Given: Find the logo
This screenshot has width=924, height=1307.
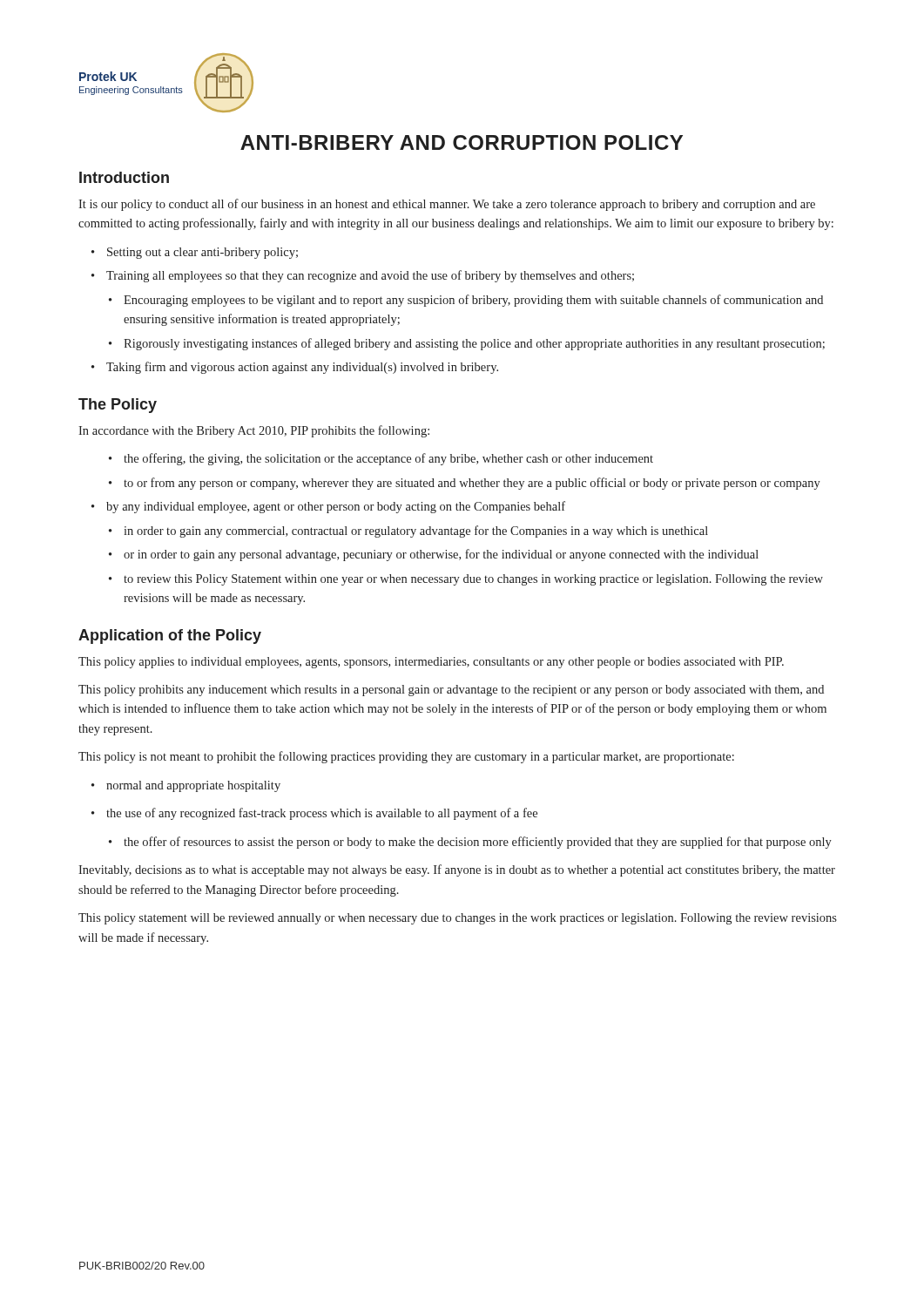Looking at the screenshot, I should pos(462,83).
